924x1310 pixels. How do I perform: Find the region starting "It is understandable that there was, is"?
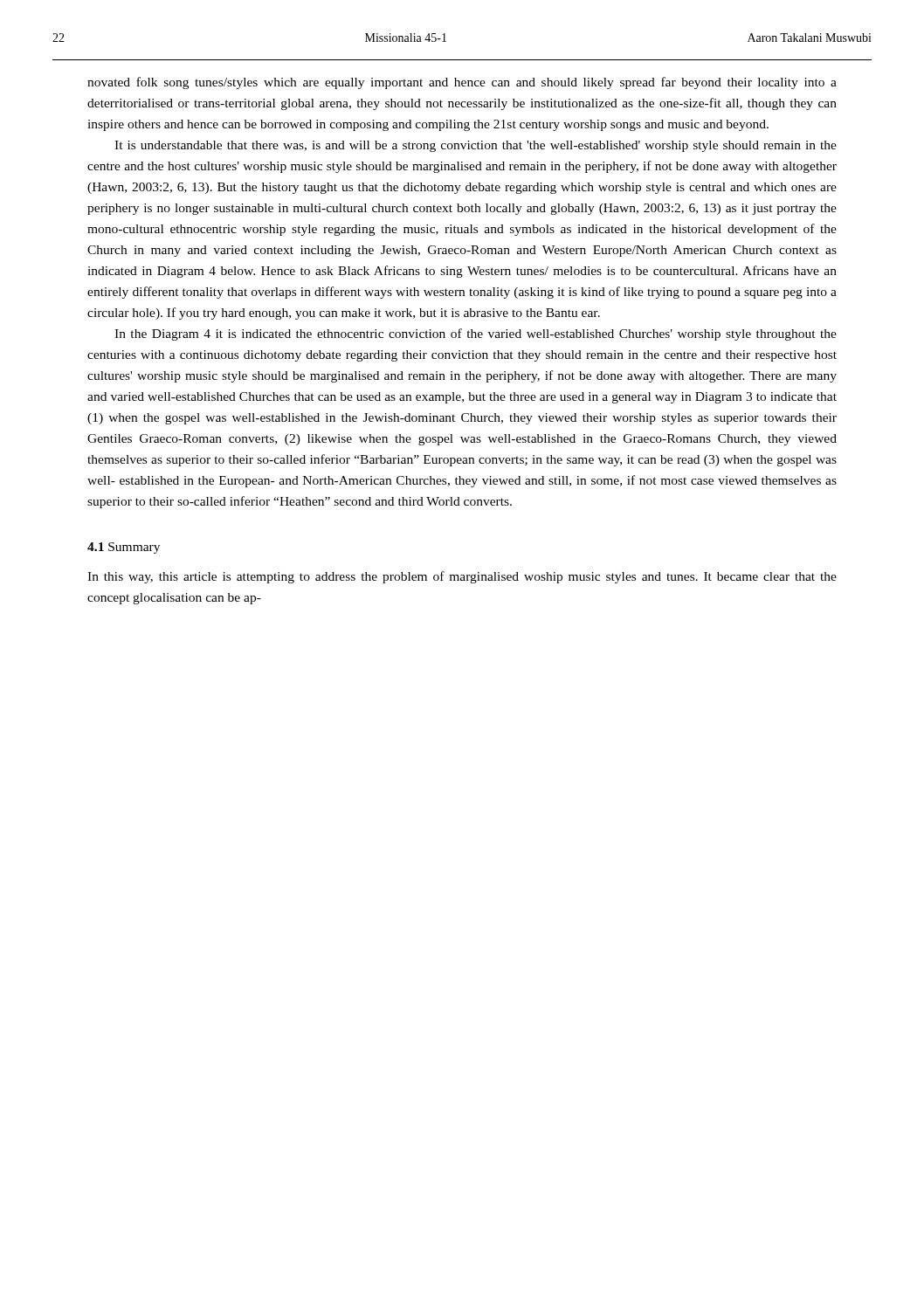pyautogui.click(x=462, y=229)
